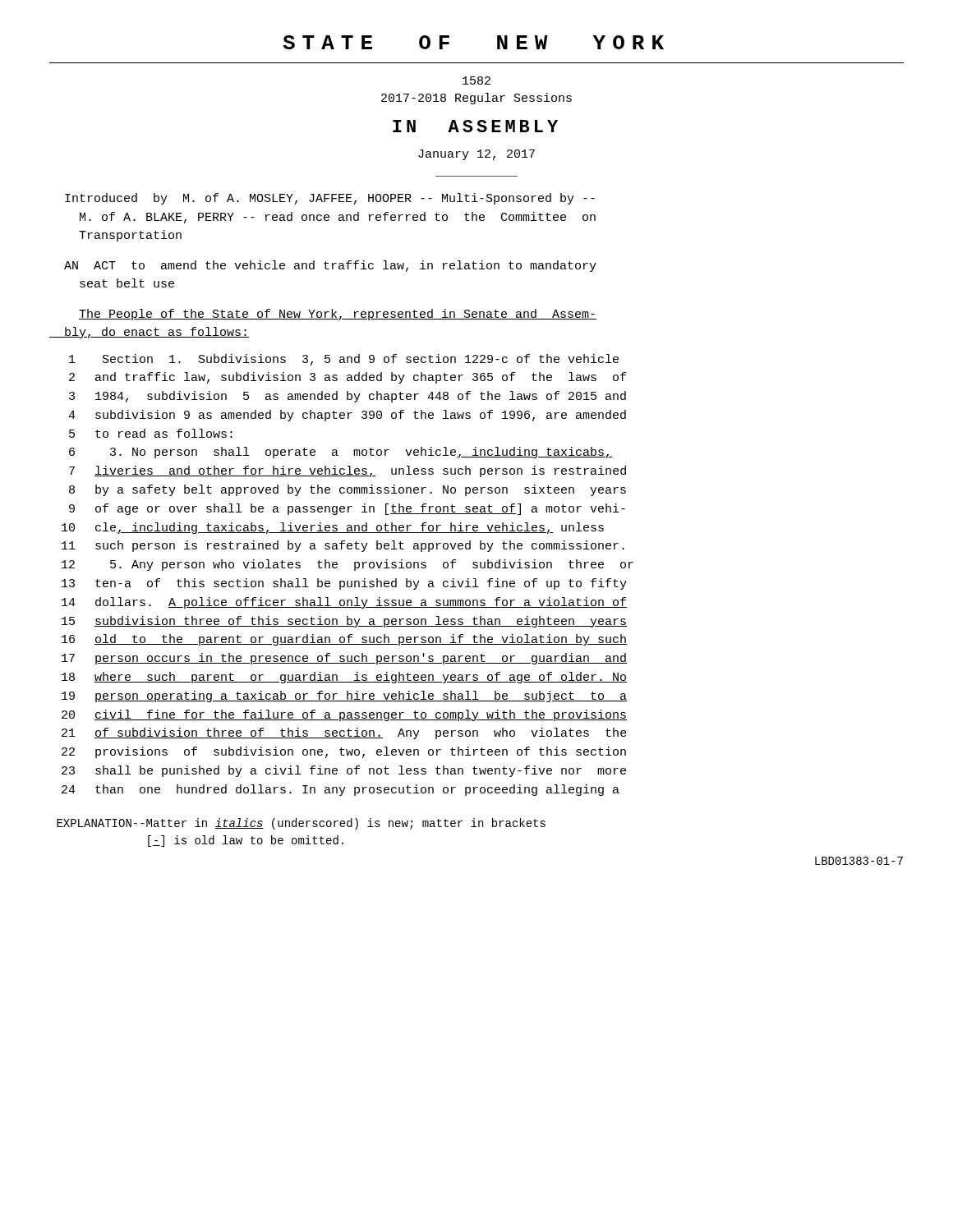Find the text block that says "1 Section 1. Subdivisions 3,"
The image size is (953, 1232).
(x=476, y=576)
